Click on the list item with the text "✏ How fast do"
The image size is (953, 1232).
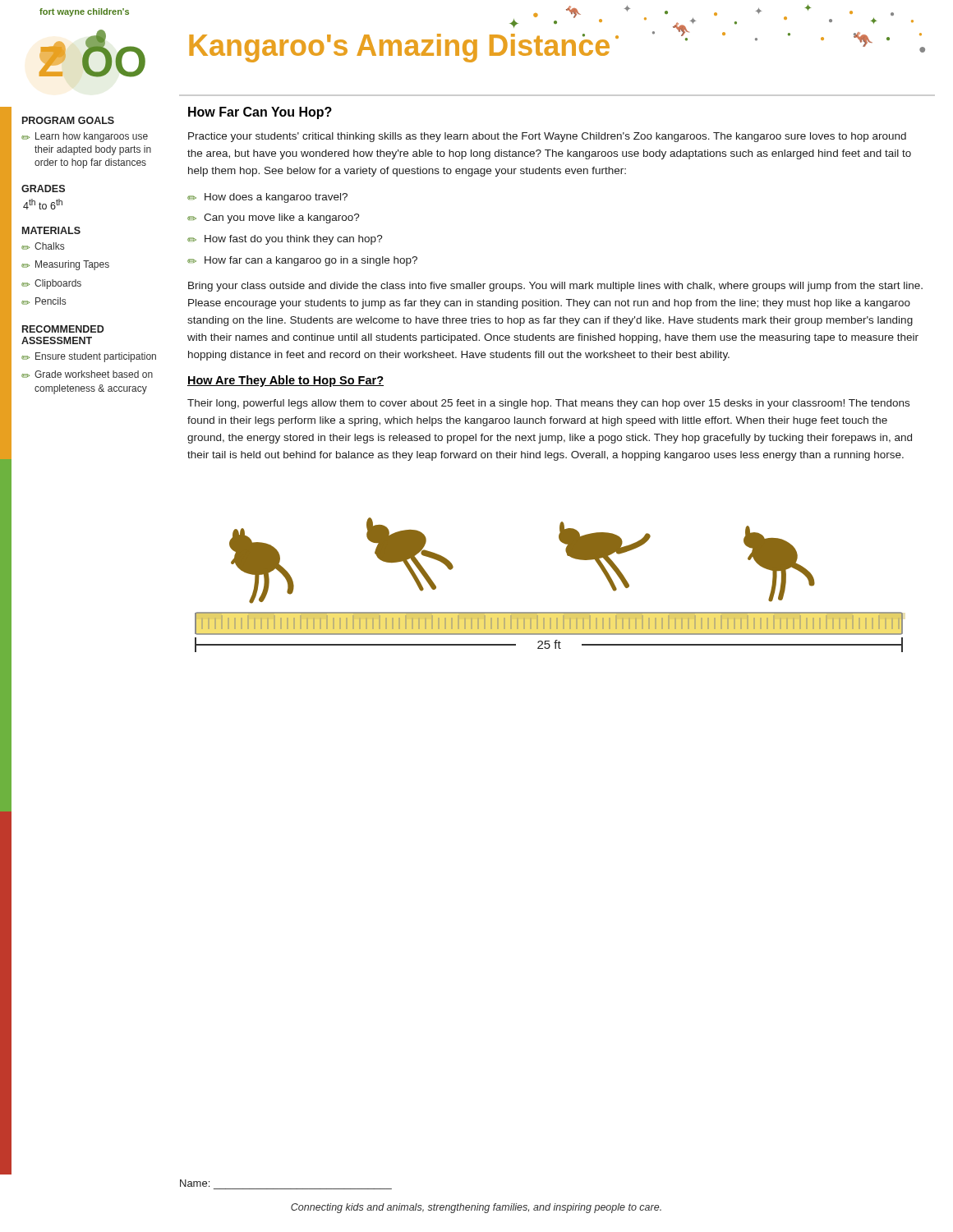coord(285,240)
